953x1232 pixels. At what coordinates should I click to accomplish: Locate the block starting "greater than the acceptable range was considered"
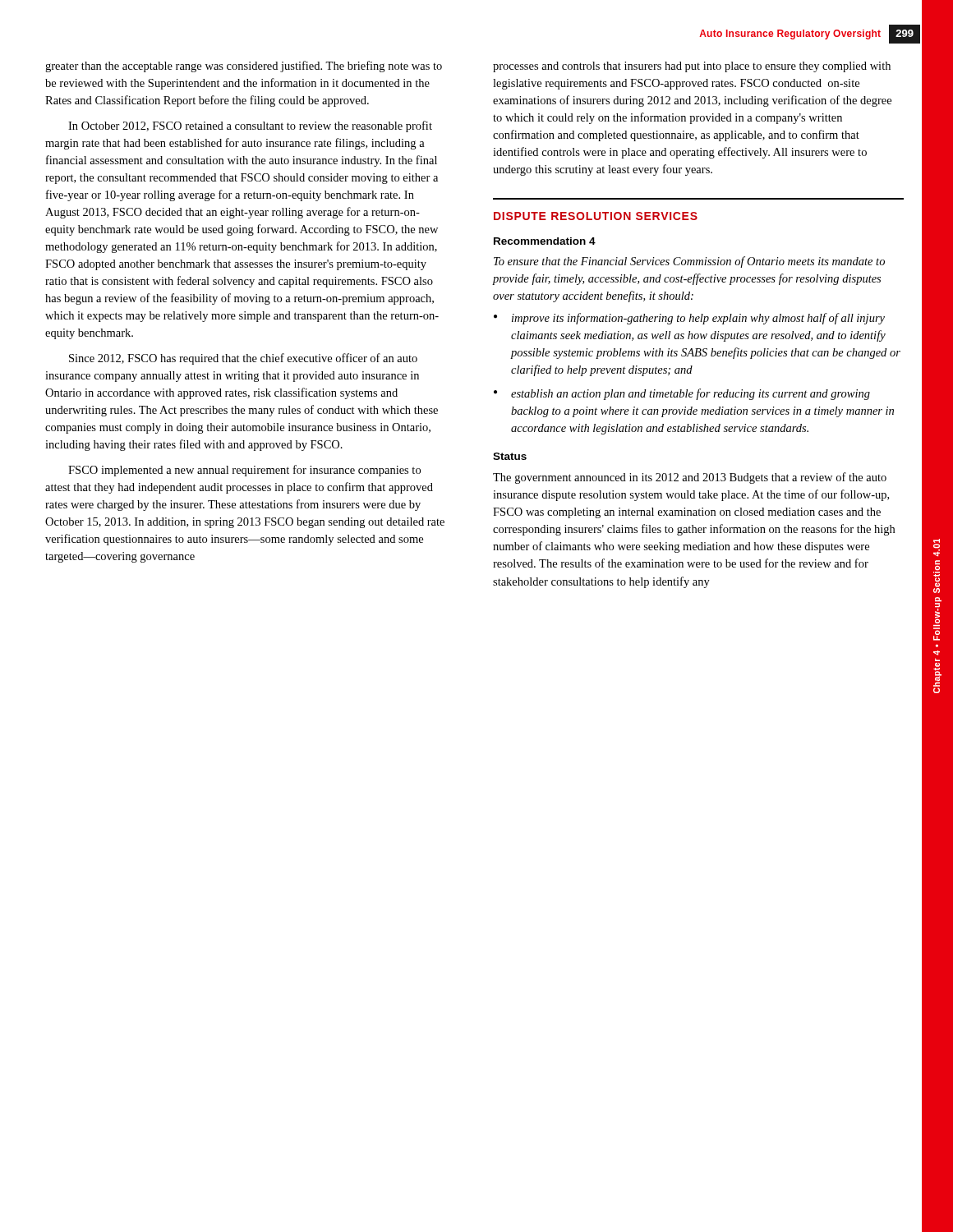click(x=246, y=312)
